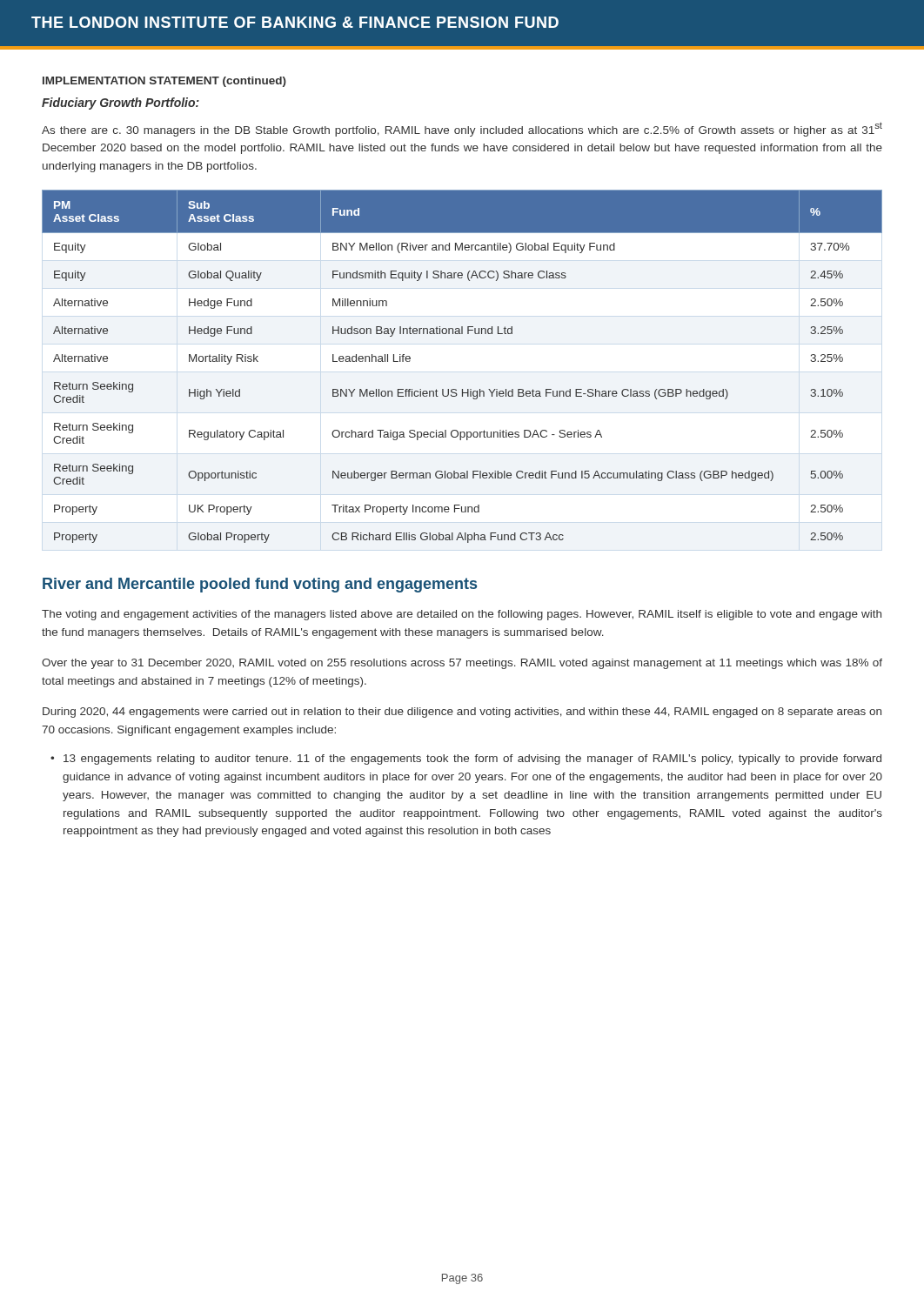Screen dimensions: 1305x924
Task: Select the passage starting "Fiduciary Growth Portfolio:"
Action: [121, 103]
